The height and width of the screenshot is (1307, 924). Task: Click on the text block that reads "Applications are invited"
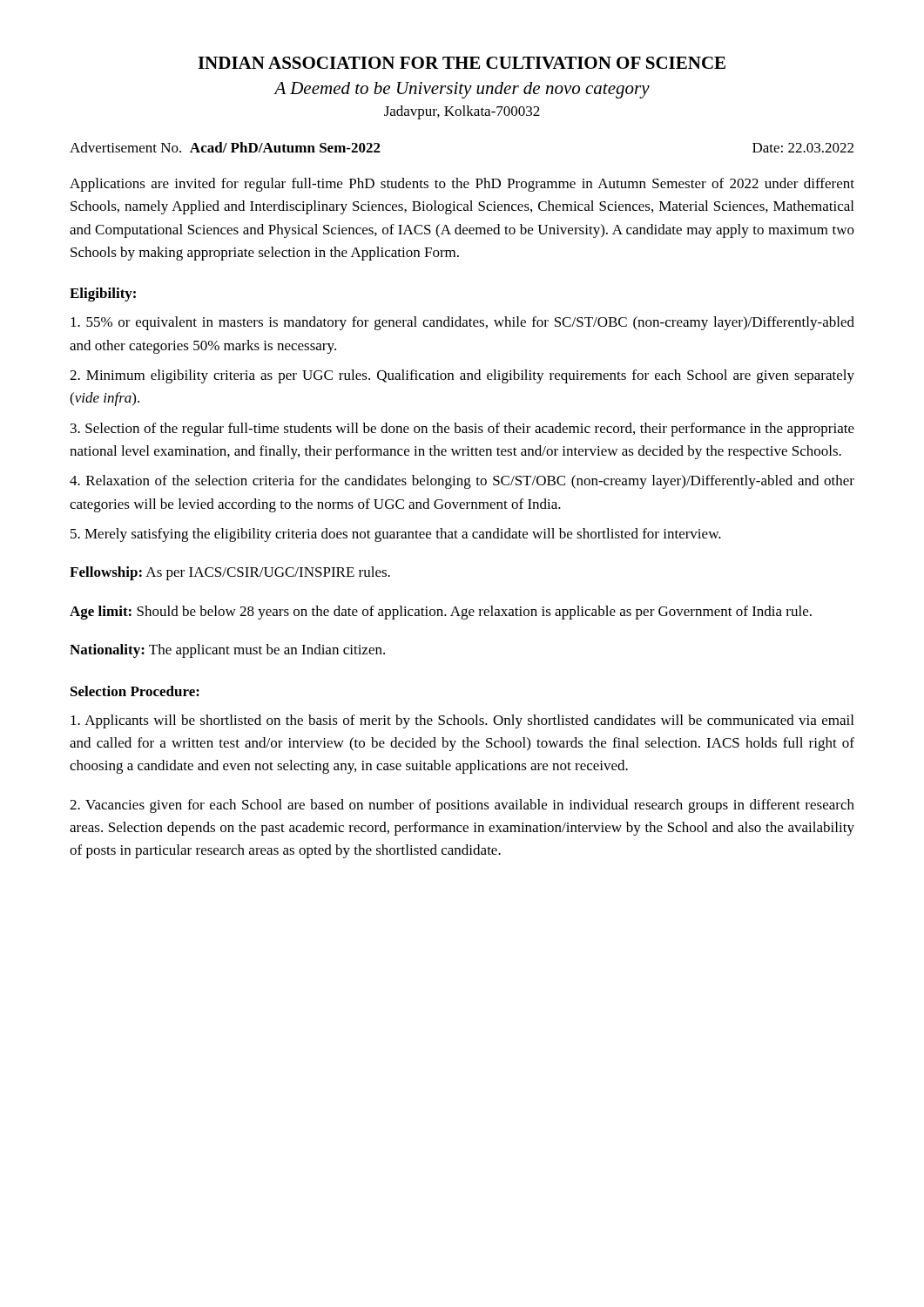pyautogui.click(x=462, y=218)
